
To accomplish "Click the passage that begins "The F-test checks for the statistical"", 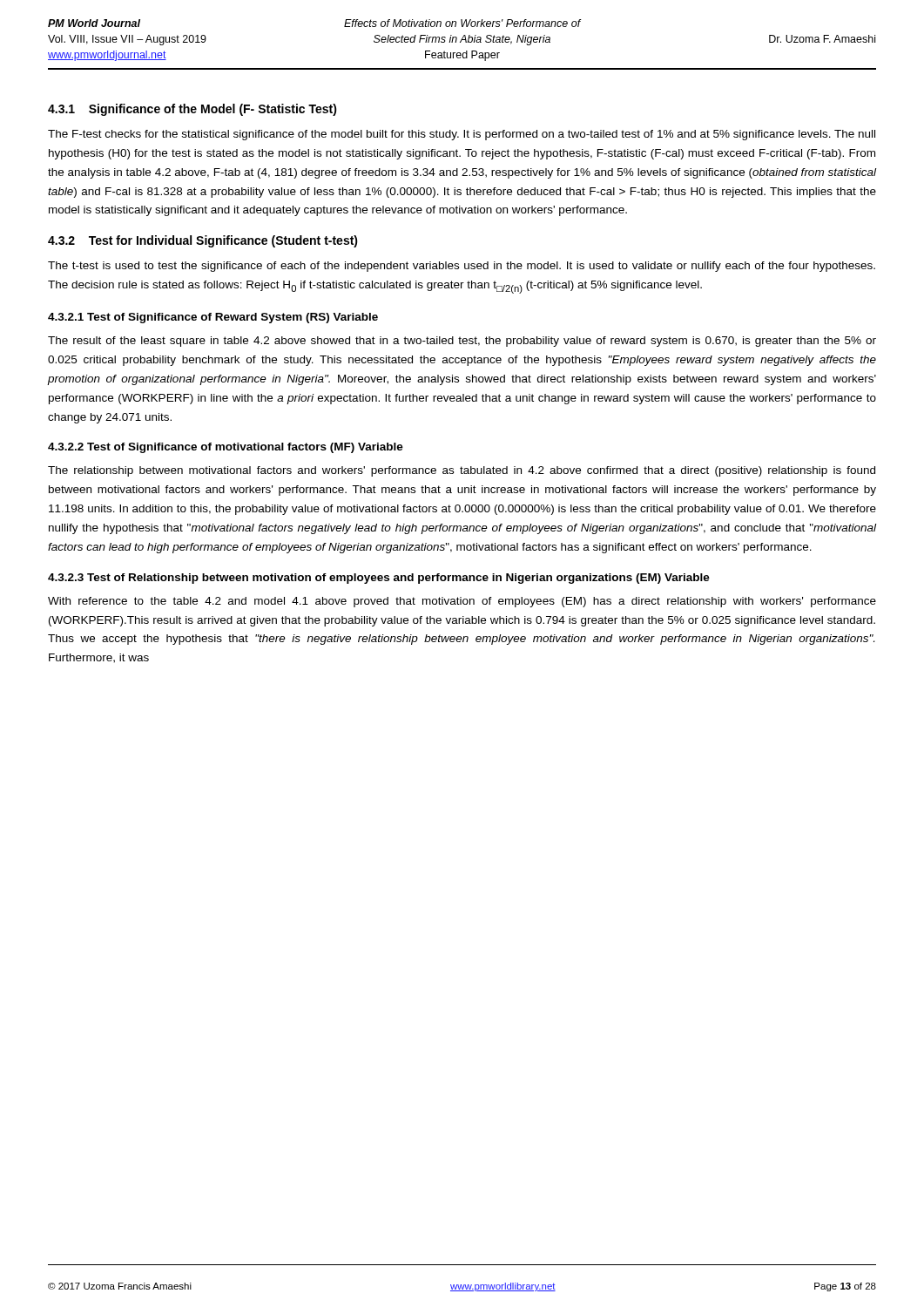I will point(462,172).
